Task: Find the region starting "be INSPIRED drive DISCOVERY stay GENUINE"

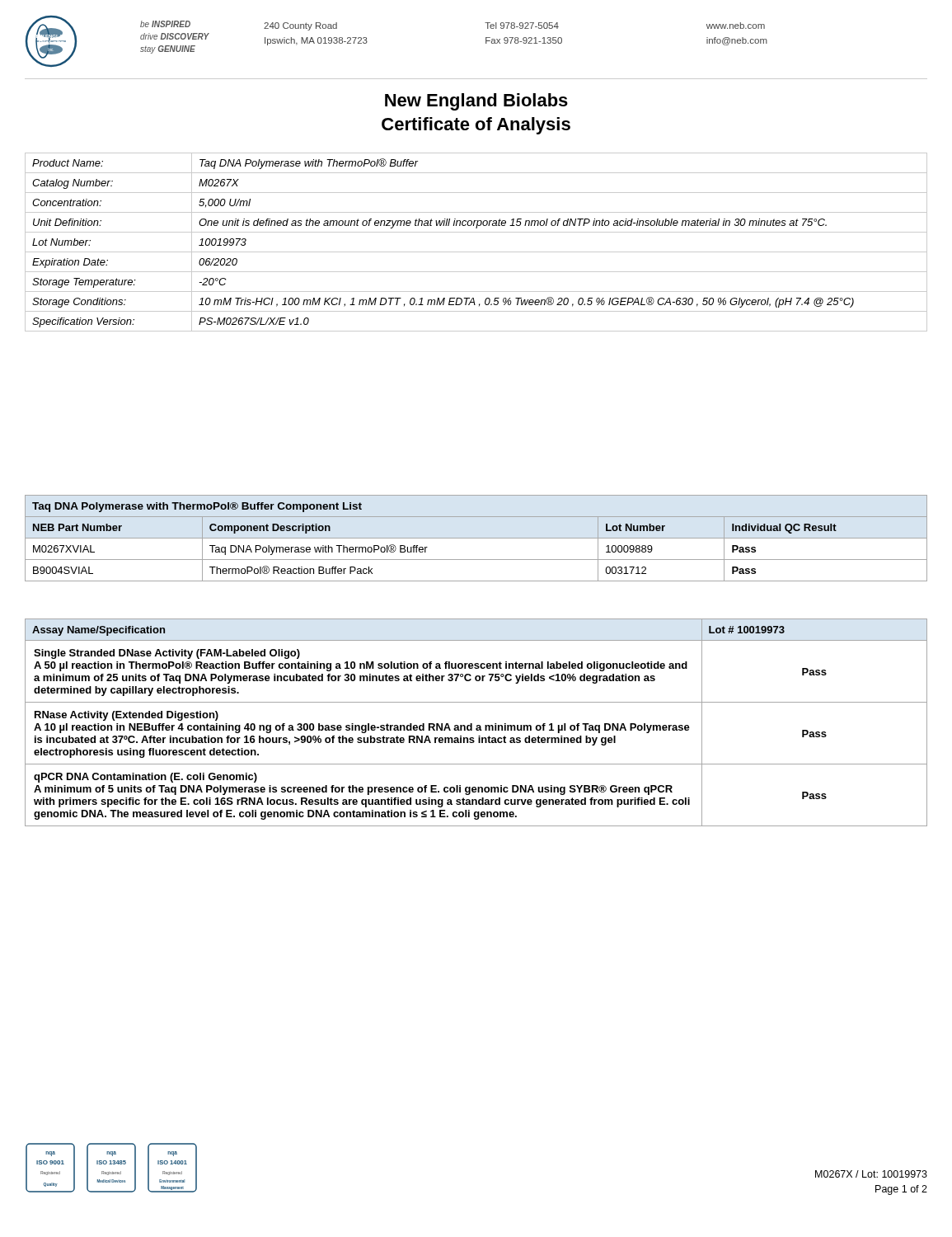Action: [202, 37]
